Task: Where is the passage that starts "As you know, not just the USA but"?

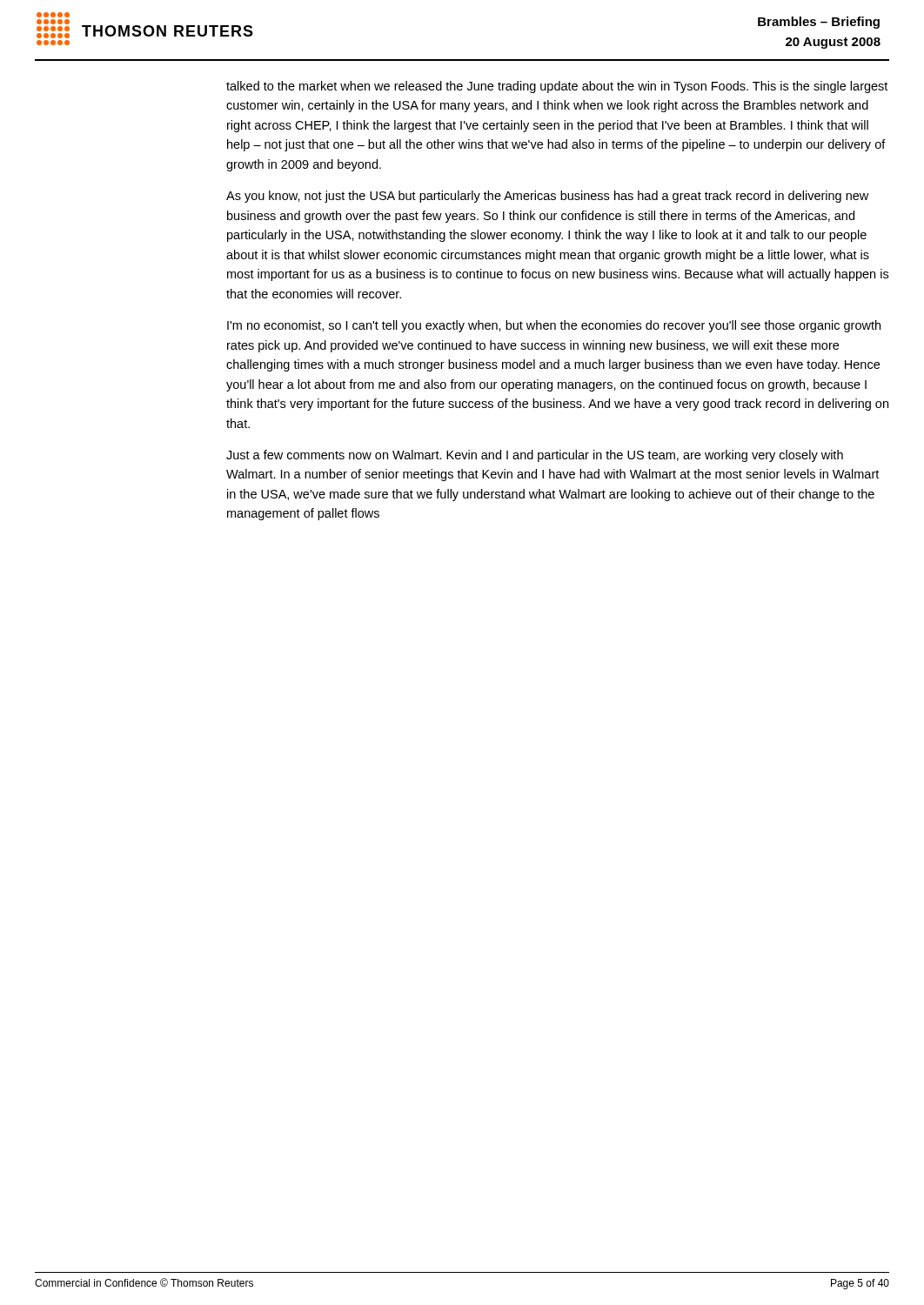Action: (x=558, y=245)
